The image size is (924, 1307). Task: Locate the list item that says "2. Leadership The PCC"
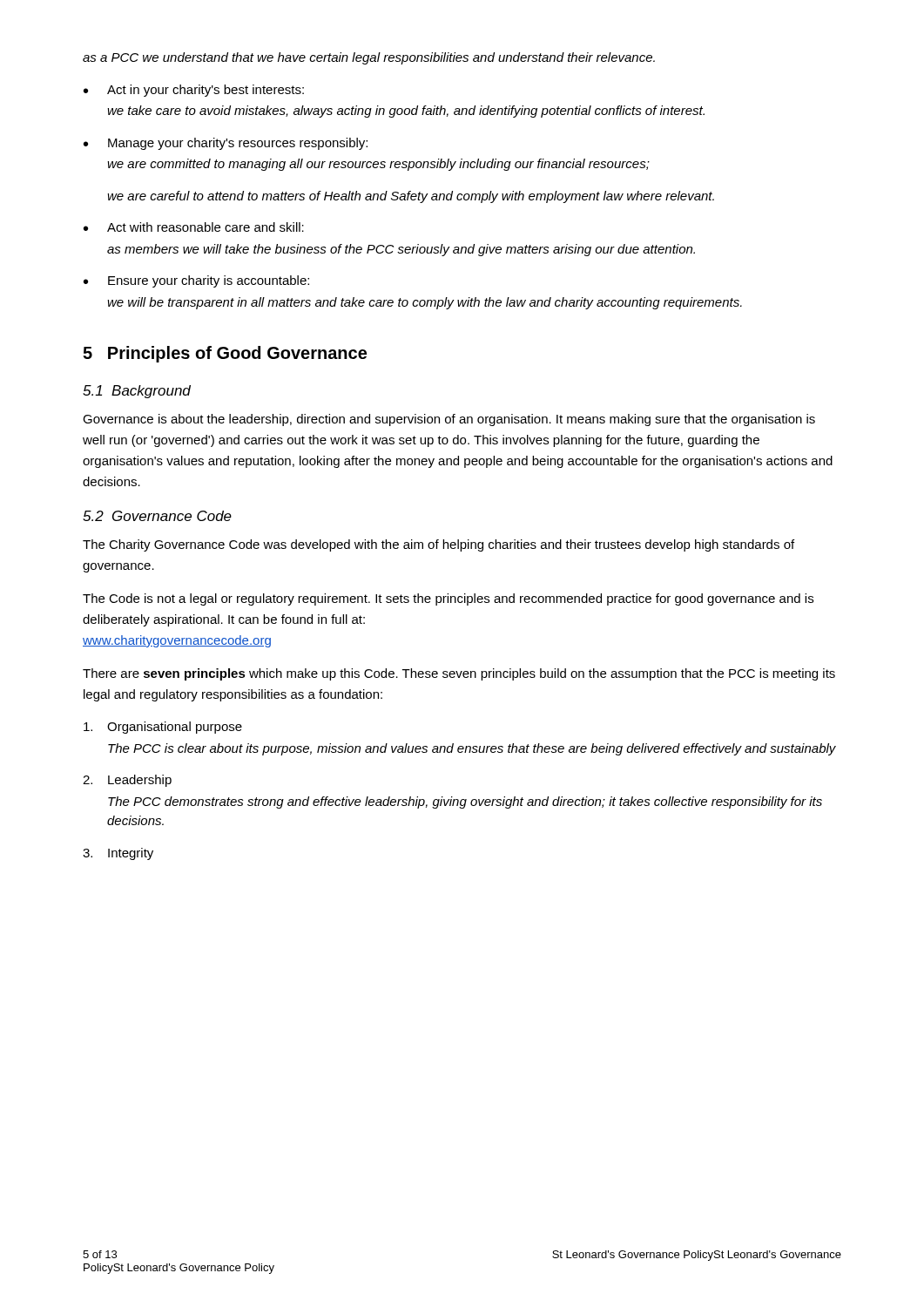[462, 801]
